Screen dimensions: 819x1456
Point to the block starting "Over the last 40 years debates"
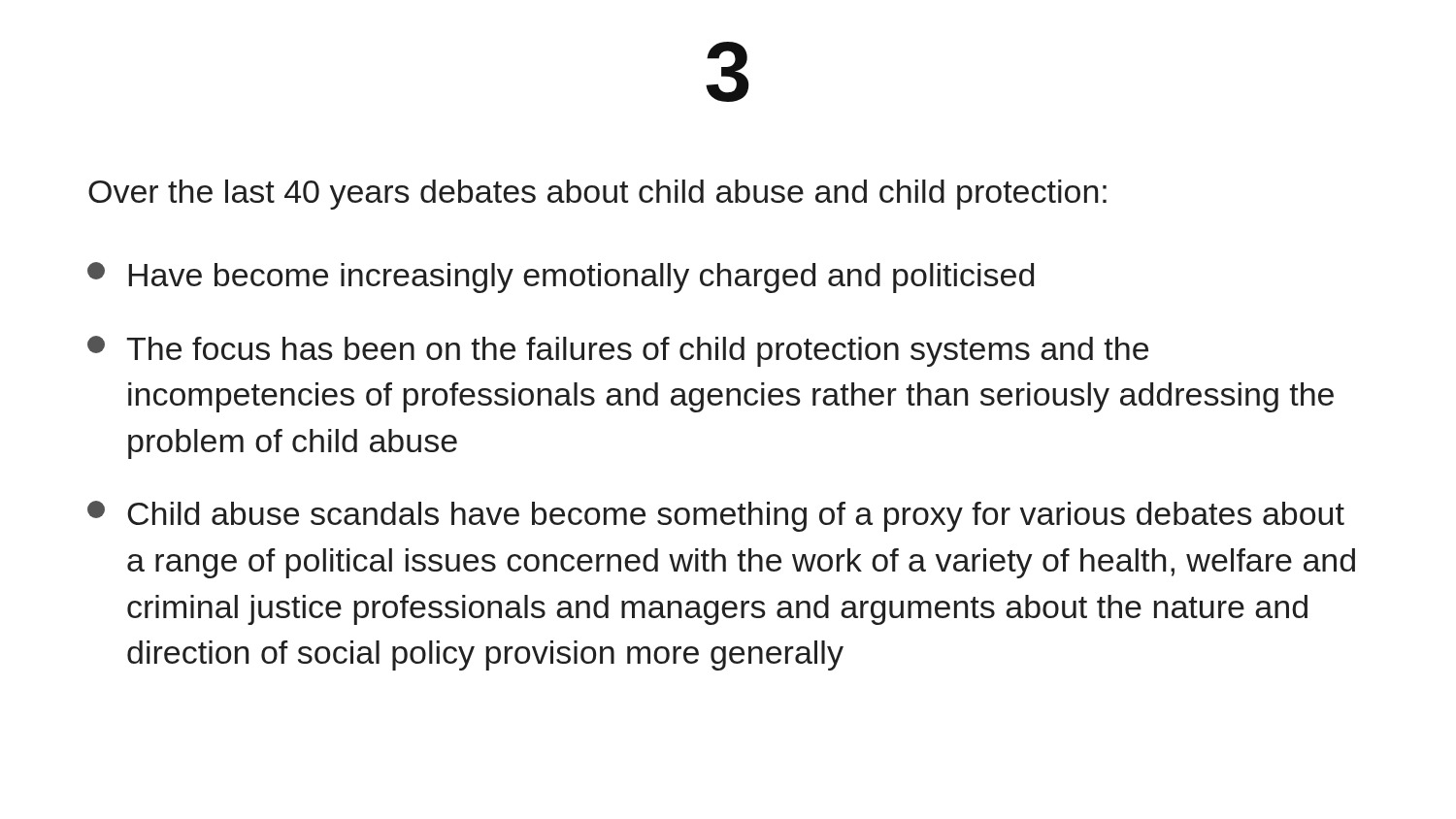(598, 191)
